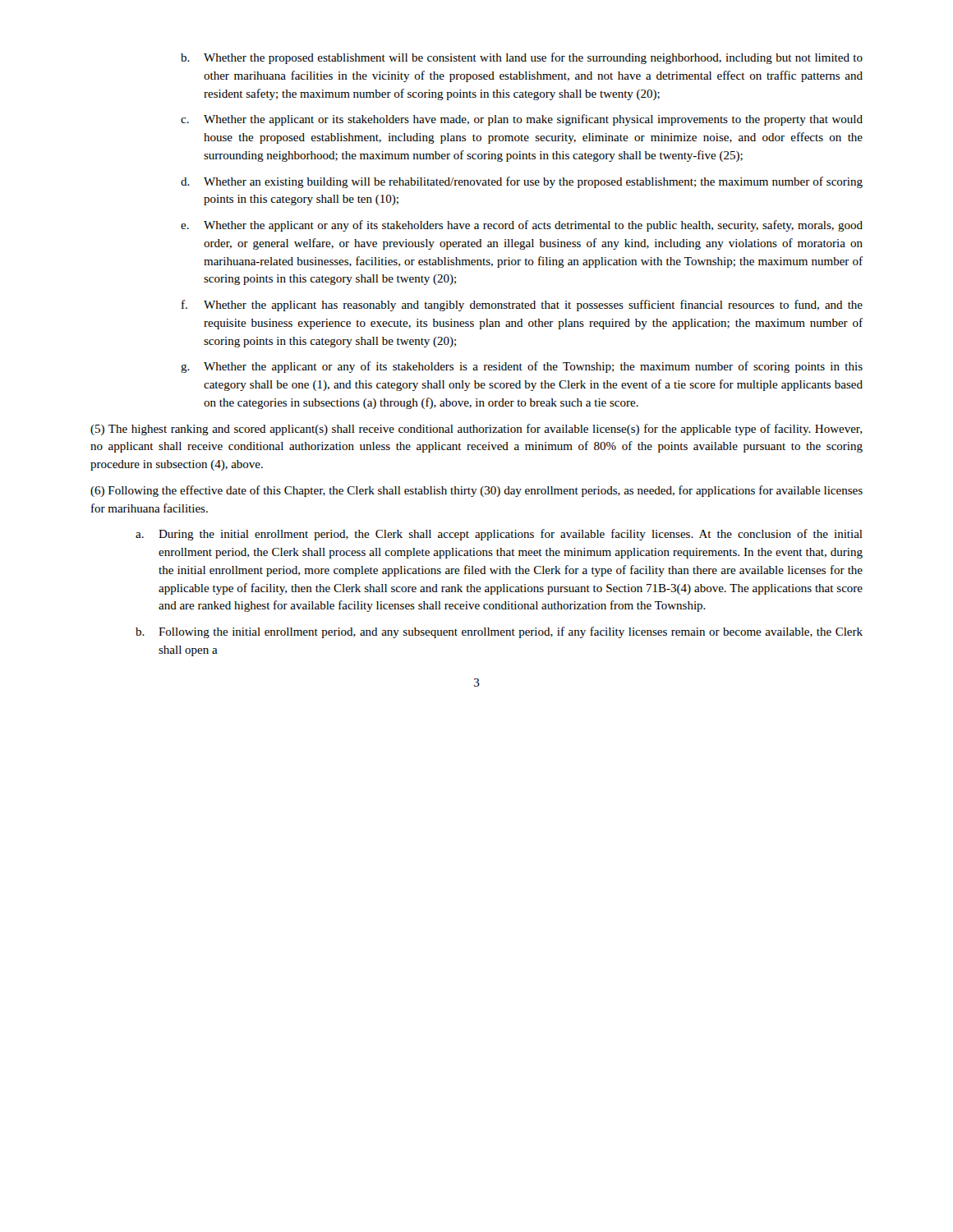This screenshot has height=1232, width=953.
Task: Select the list item that says "(6) Following the"
Action: [x=476, y=500]
